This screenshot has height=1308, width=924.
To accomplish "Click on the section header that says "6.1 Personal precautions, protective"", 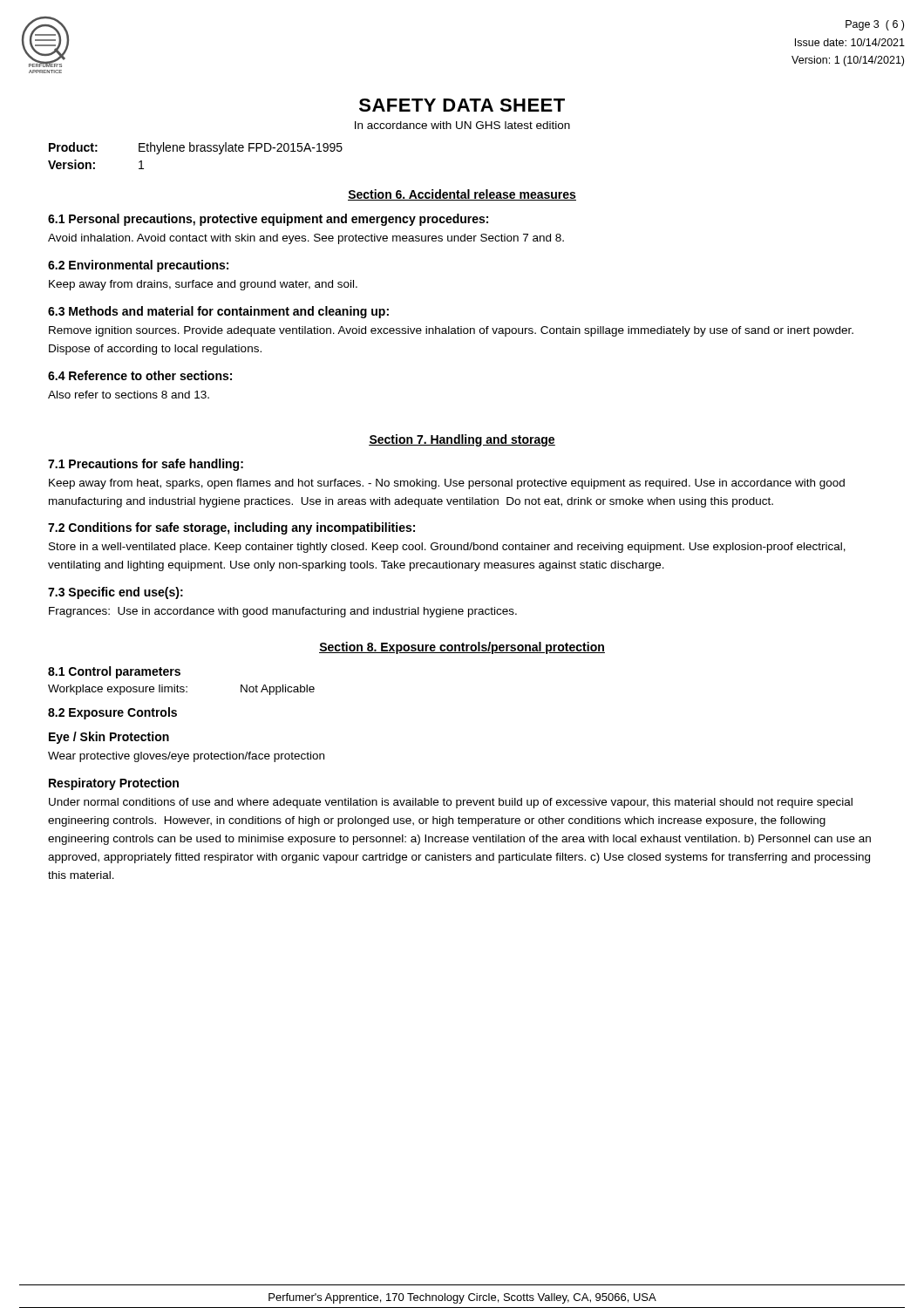I will [x=269, y=219].
